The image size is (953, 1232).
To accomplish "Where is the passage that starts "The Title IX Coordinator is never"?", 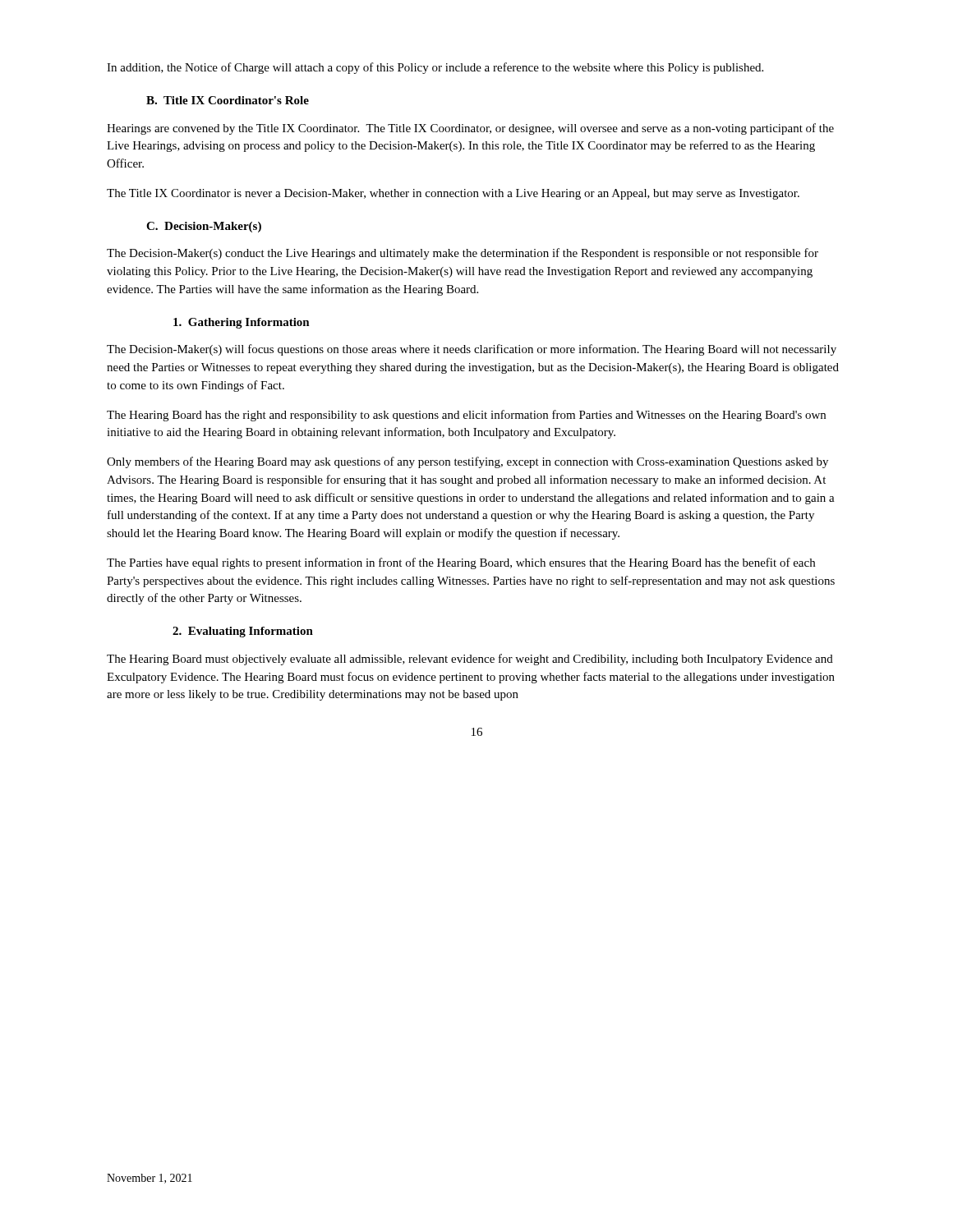I will [453, 193].
